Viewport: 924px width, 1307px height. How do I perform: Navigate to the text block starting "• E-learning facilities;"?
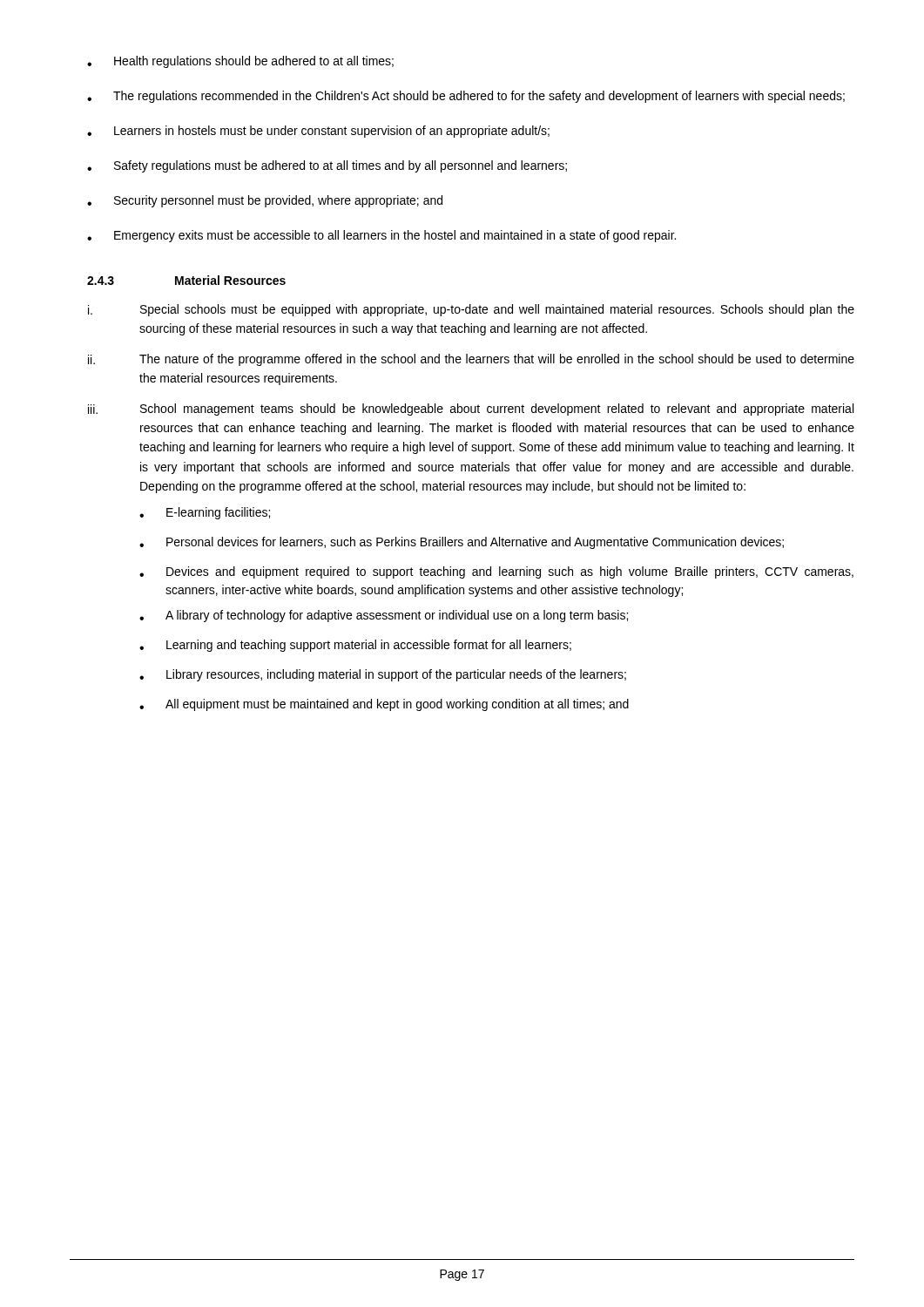coord(205,513)
